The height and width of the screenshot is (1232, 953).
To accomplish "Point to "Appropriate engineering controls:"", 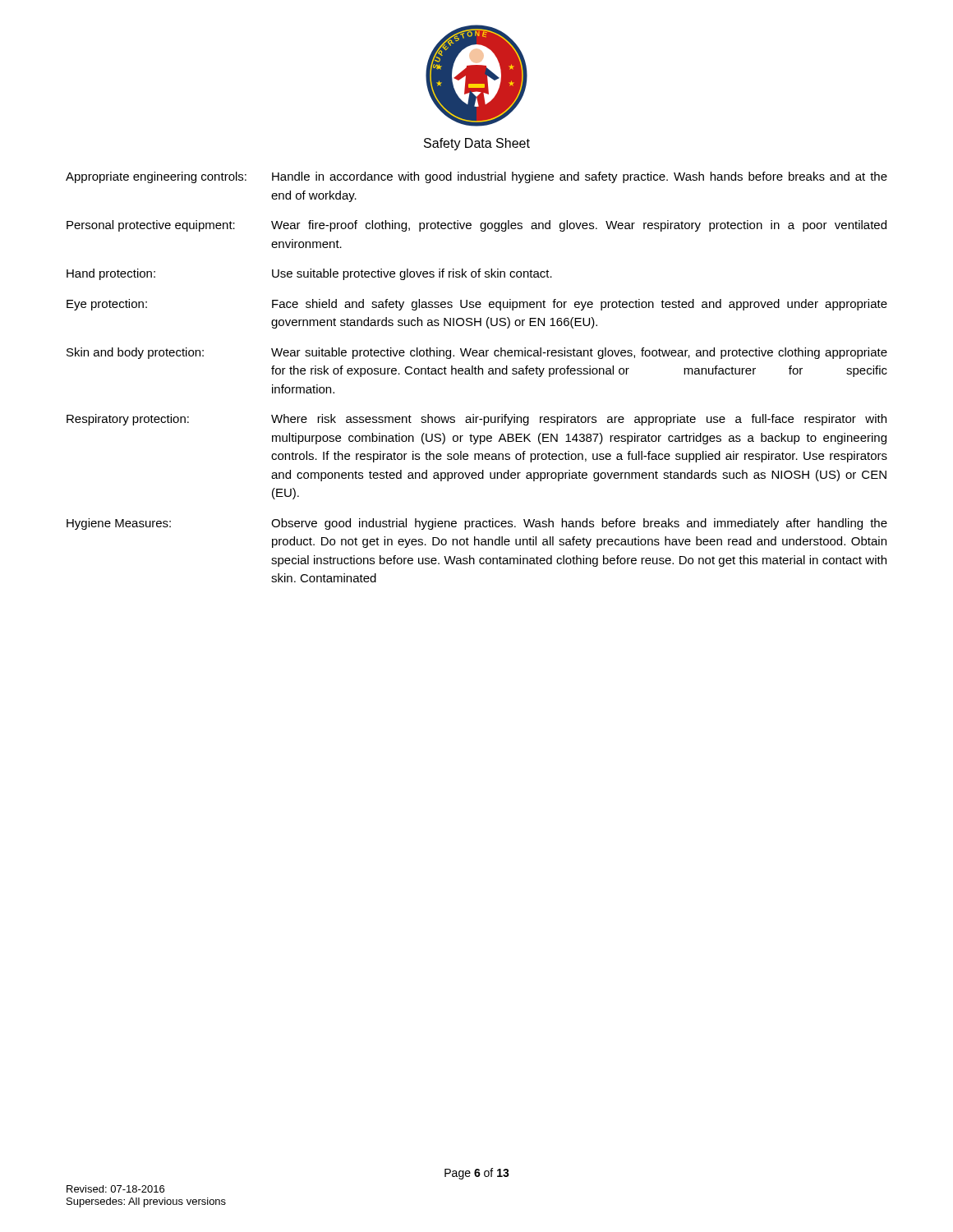I will [157, 176].
